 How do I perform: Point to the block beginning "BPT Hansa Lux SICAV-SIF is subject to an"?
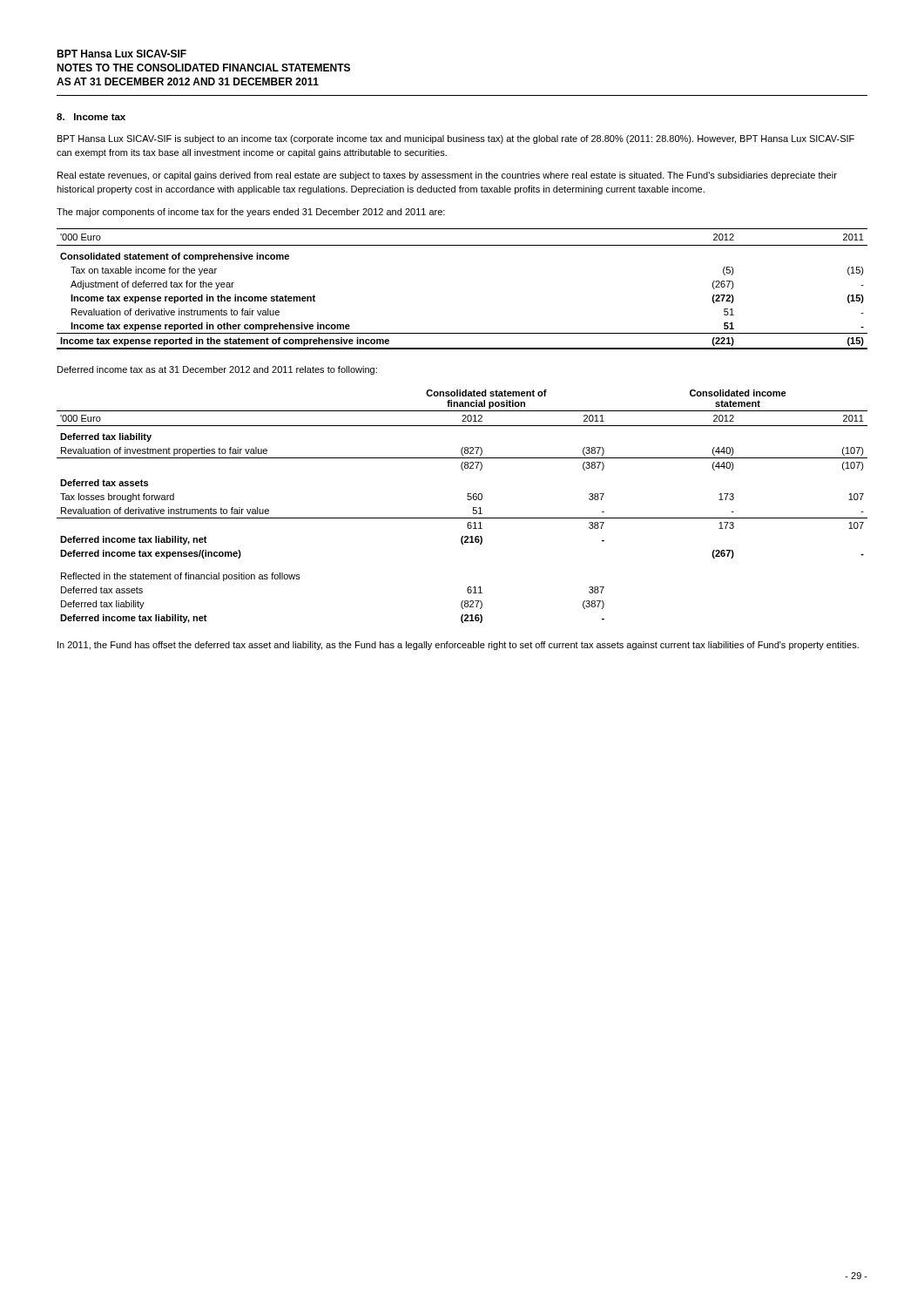click(456, 145)
